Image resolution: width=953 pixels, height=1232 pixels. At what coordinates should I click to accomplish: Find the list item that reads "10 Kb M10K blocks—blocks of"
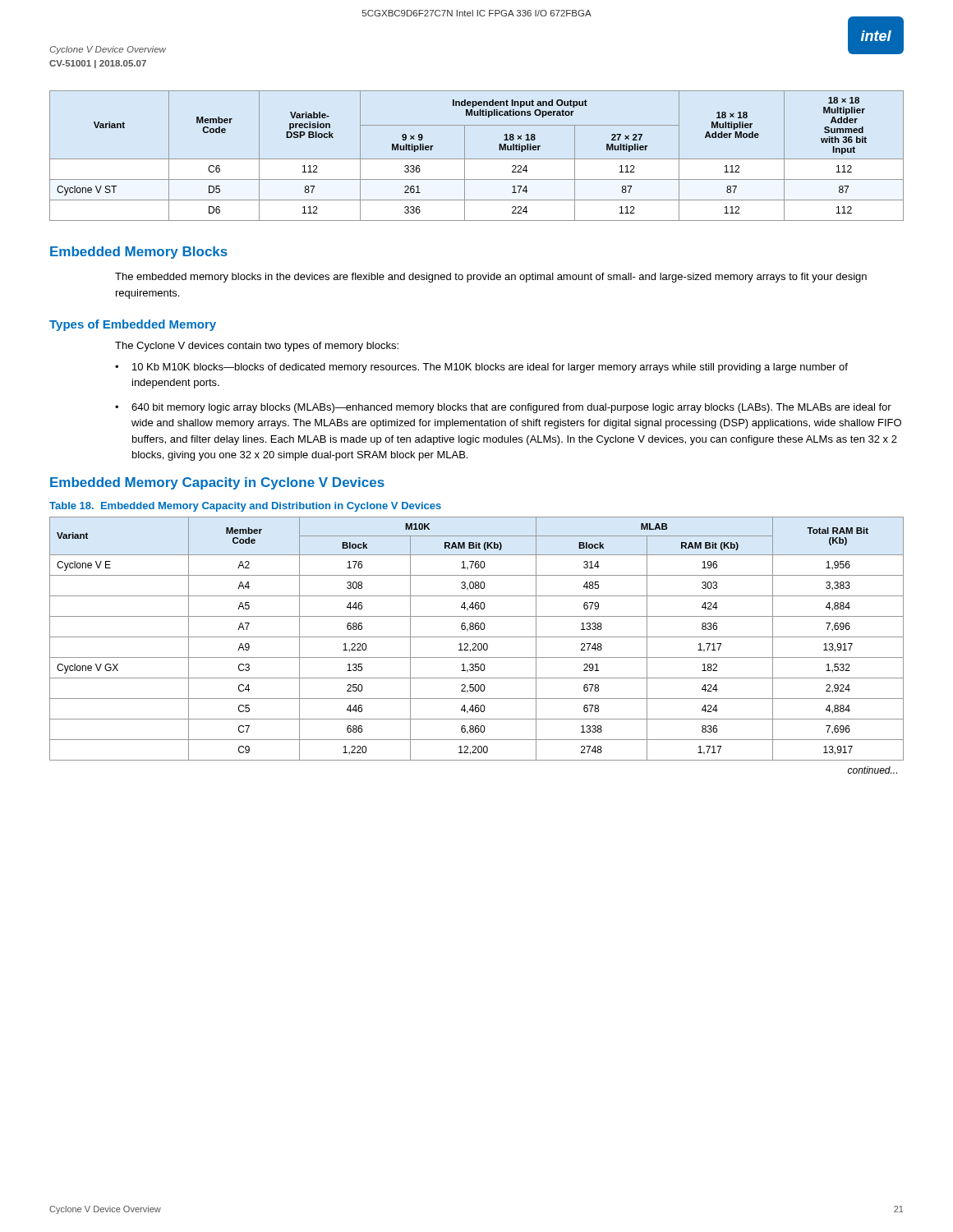490,374
